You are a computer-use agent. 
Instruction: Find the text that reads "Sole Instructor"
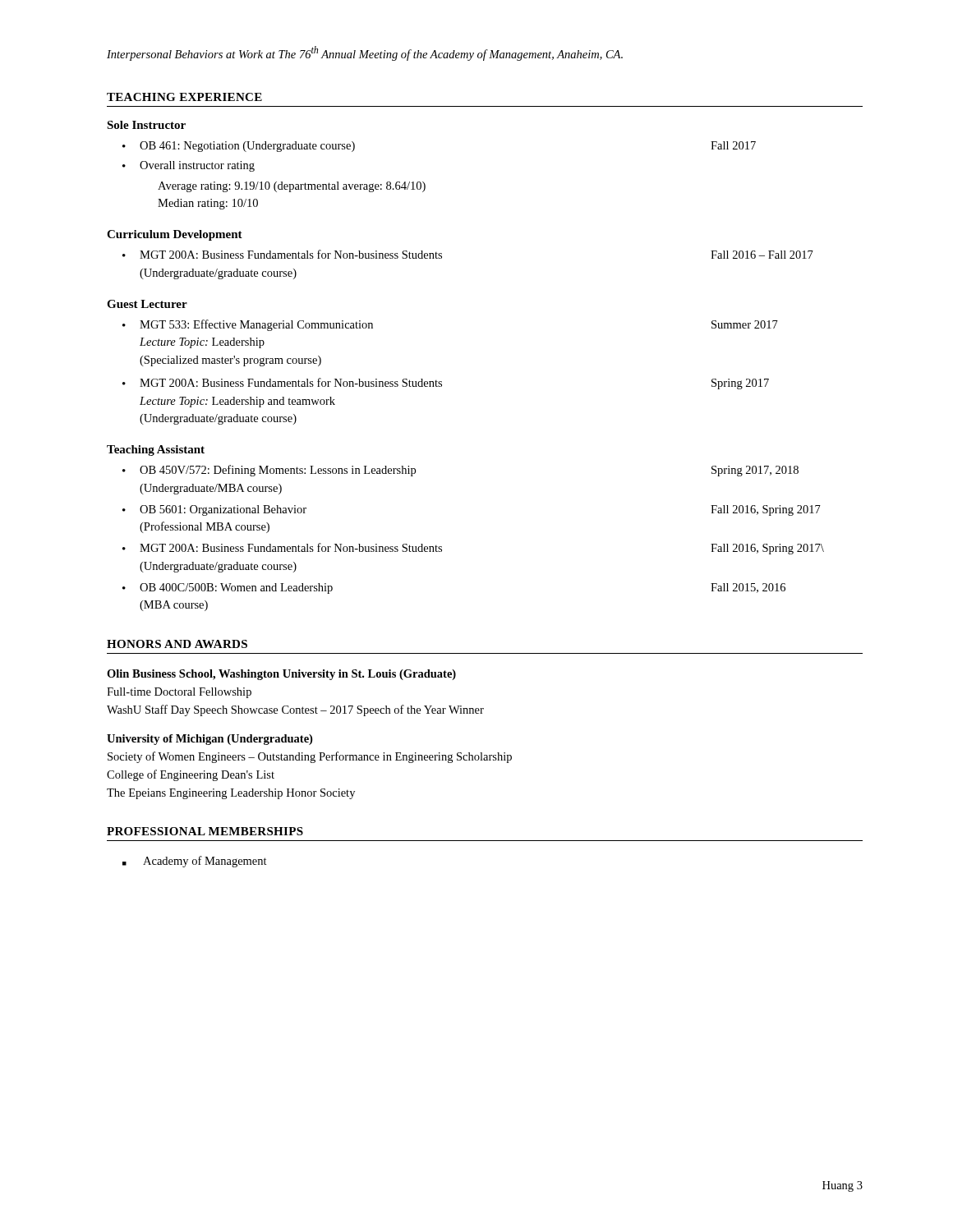[146, 124]
